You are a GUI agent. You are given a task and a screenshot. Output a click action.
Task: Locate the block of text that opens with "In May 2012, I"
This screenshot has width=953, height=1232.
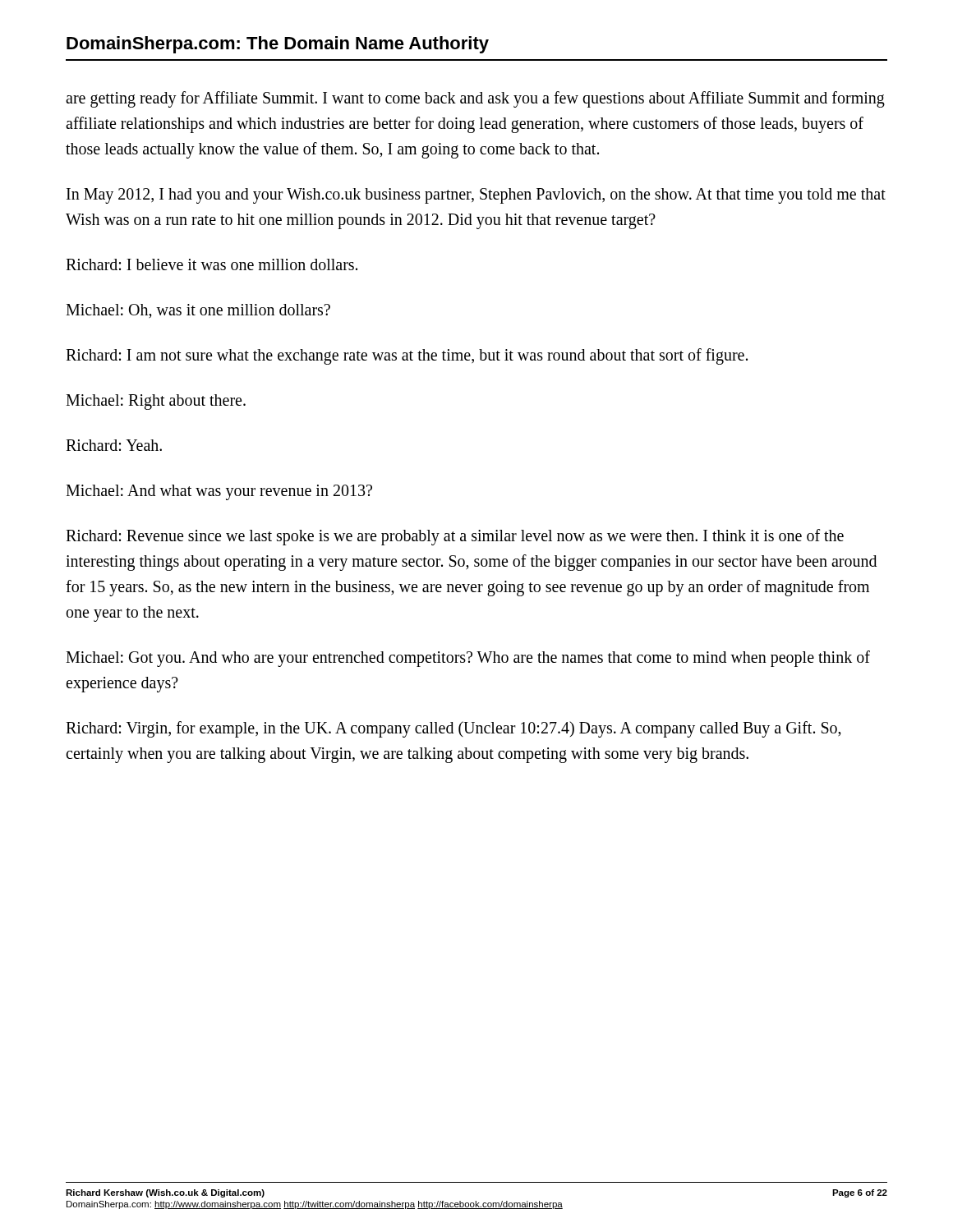click(x=476, y=207)
